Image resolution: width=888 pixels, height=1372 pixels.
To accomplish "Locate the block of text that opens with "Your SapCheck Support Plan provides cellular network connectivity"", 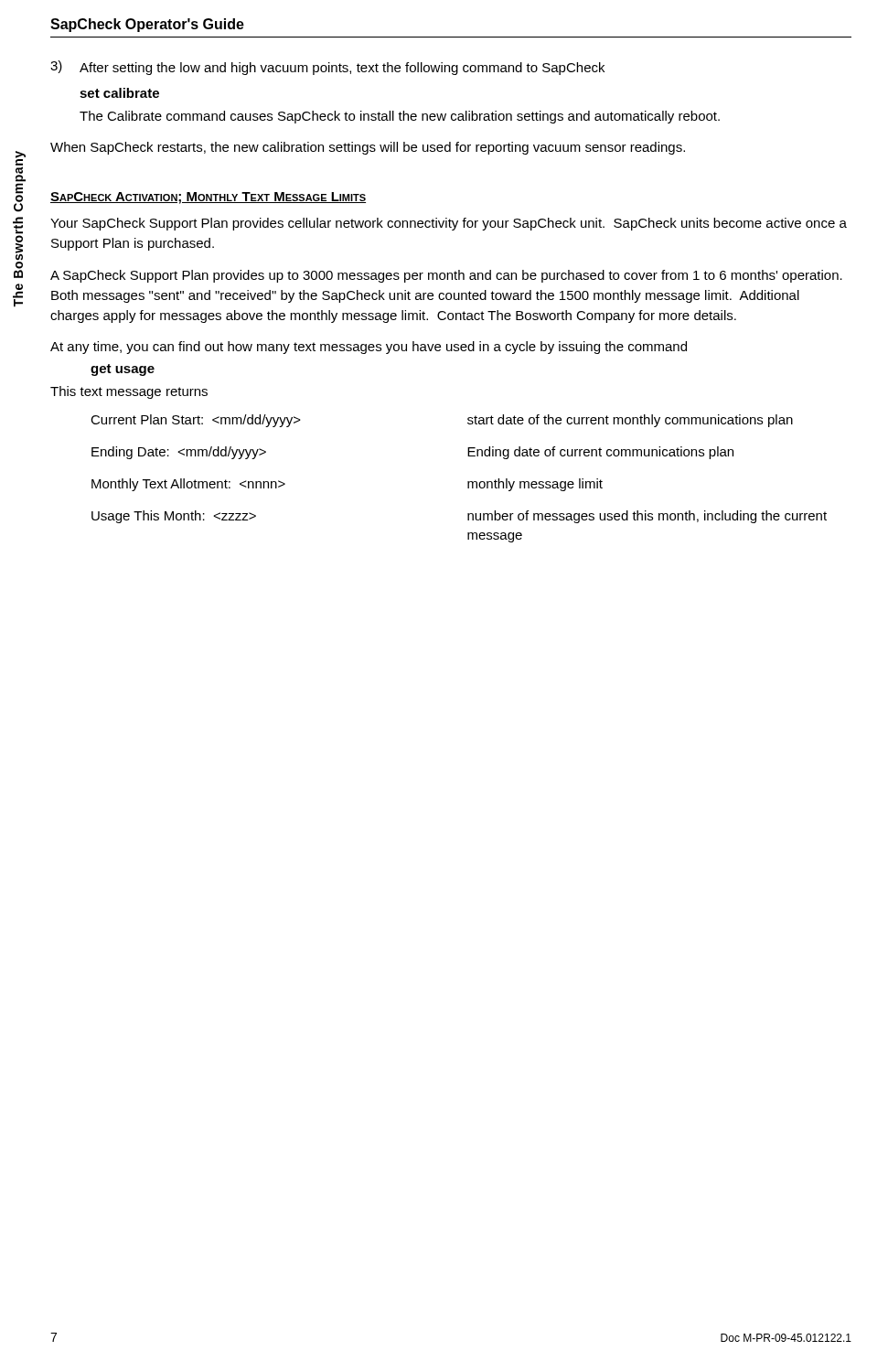I will point(448,233).
